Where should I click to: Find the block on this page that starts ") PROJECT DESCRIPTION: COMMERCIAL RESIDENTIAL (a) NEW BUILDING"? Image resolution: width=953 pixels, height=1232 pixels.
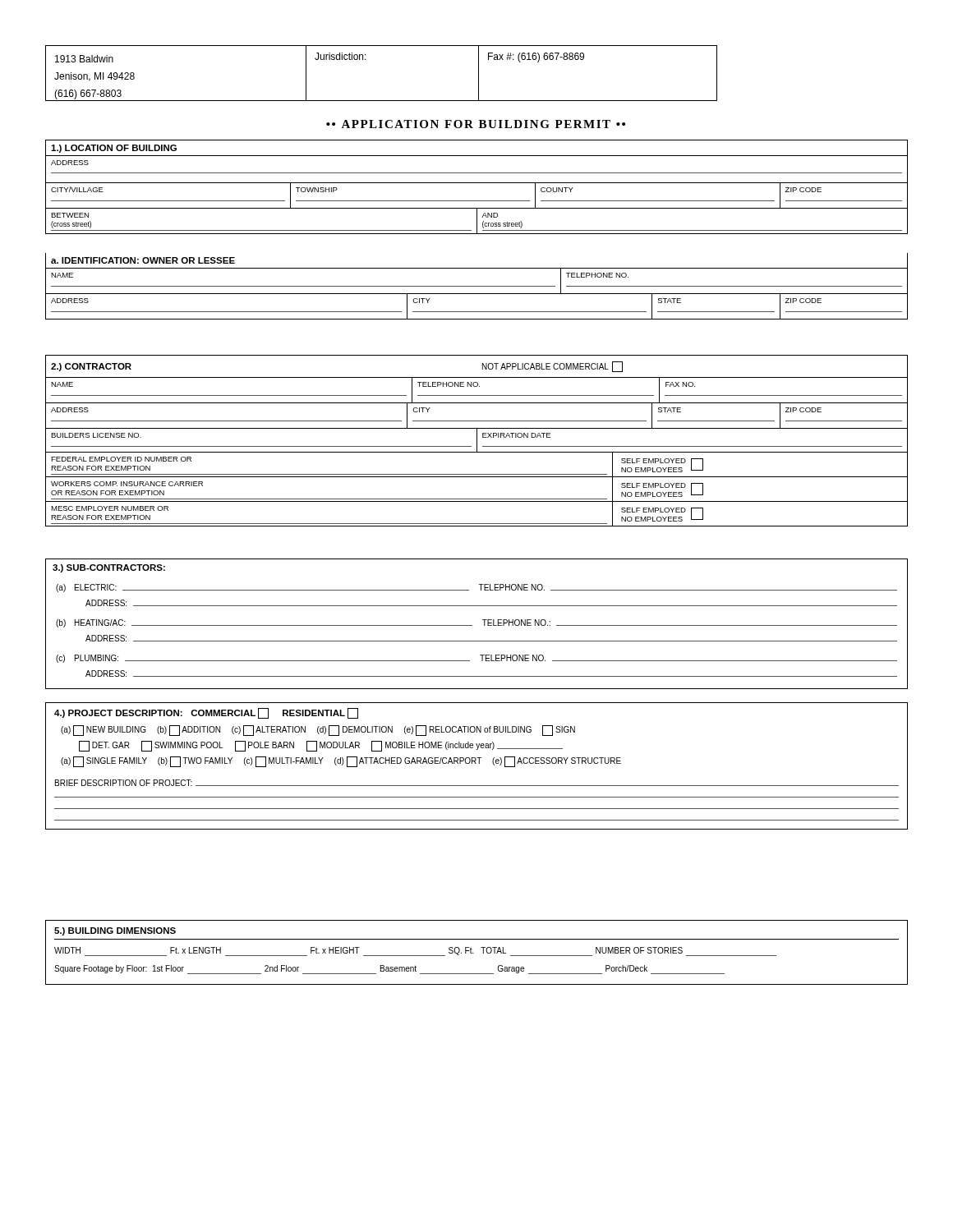tap(476, 764)
